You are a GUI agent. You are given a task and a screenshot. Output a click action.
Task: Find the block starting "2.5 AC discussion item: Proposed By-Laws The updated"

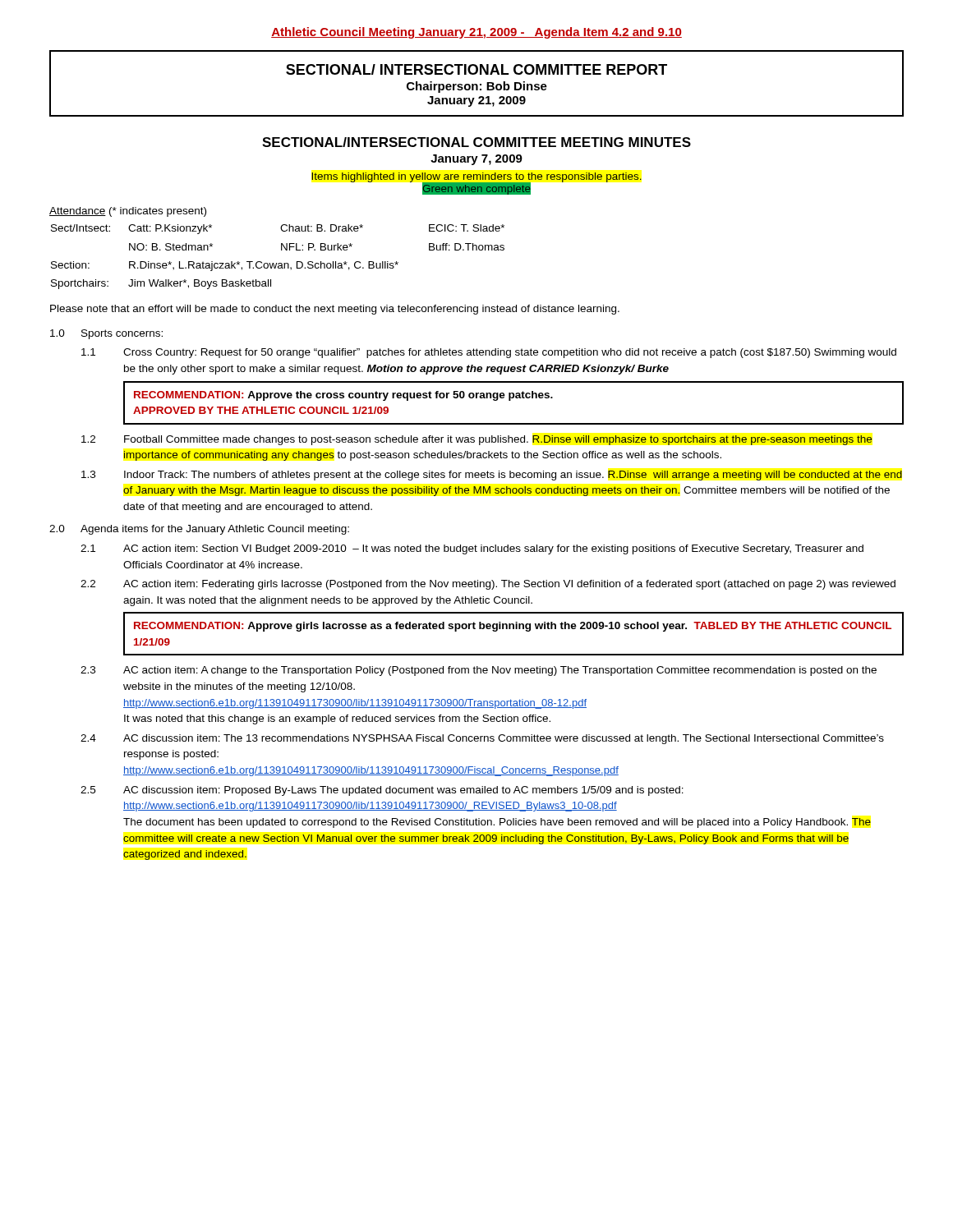(x=492, y=822)
